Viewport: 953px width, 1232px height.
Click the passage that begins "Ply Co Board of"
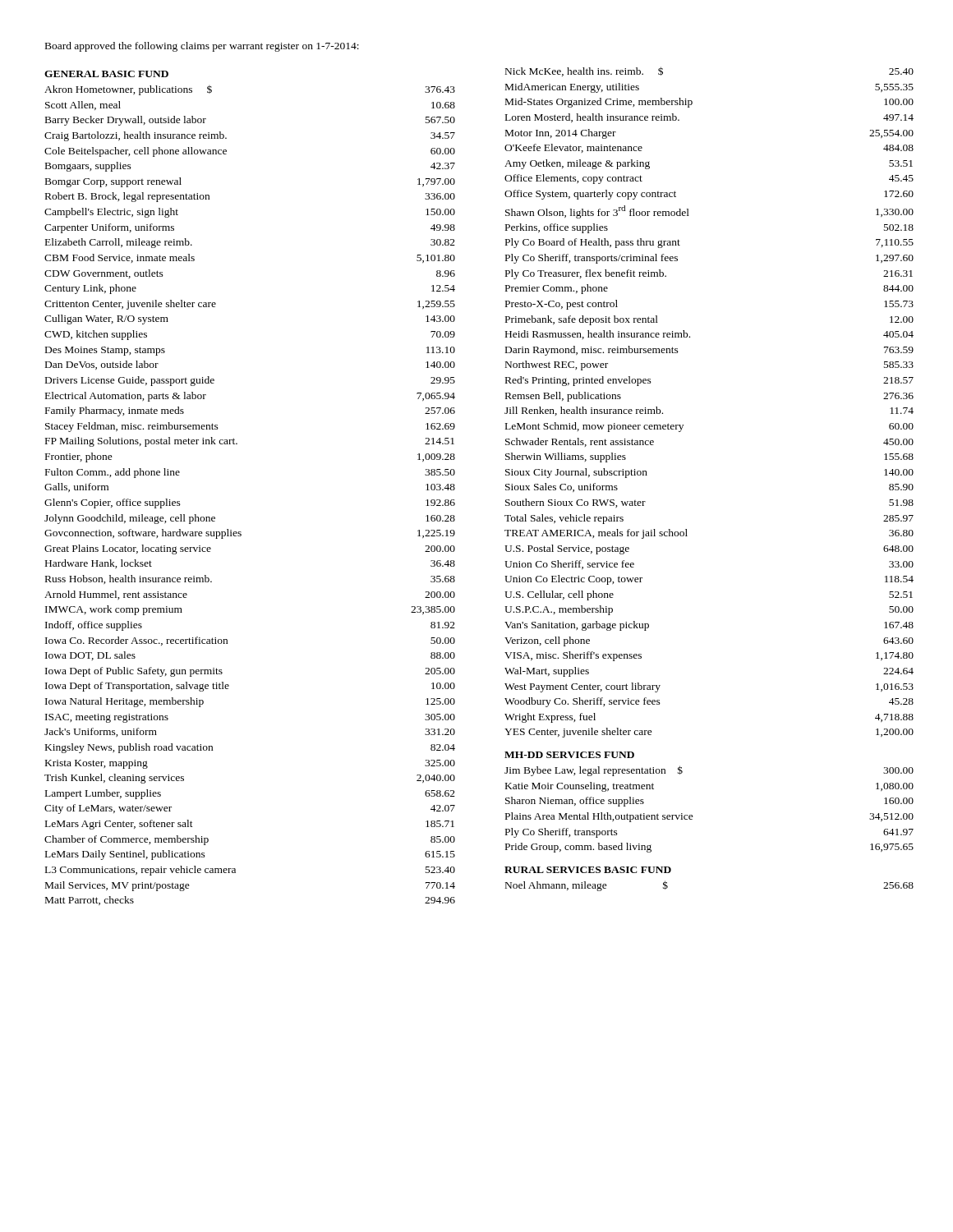592,243
